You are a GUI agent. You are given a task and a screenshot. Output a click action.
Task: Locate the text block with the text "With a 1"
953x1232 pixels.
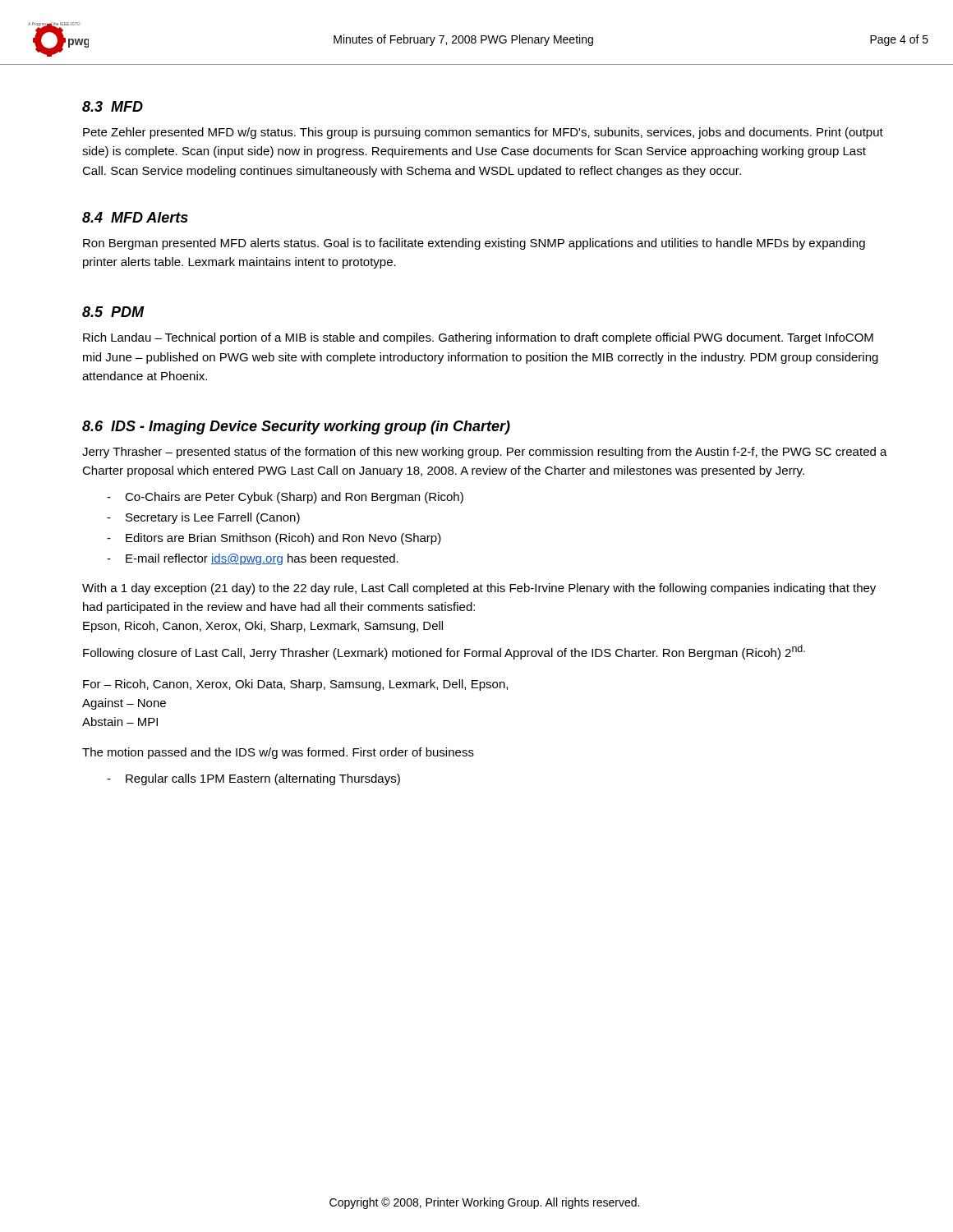coord(479,606)
